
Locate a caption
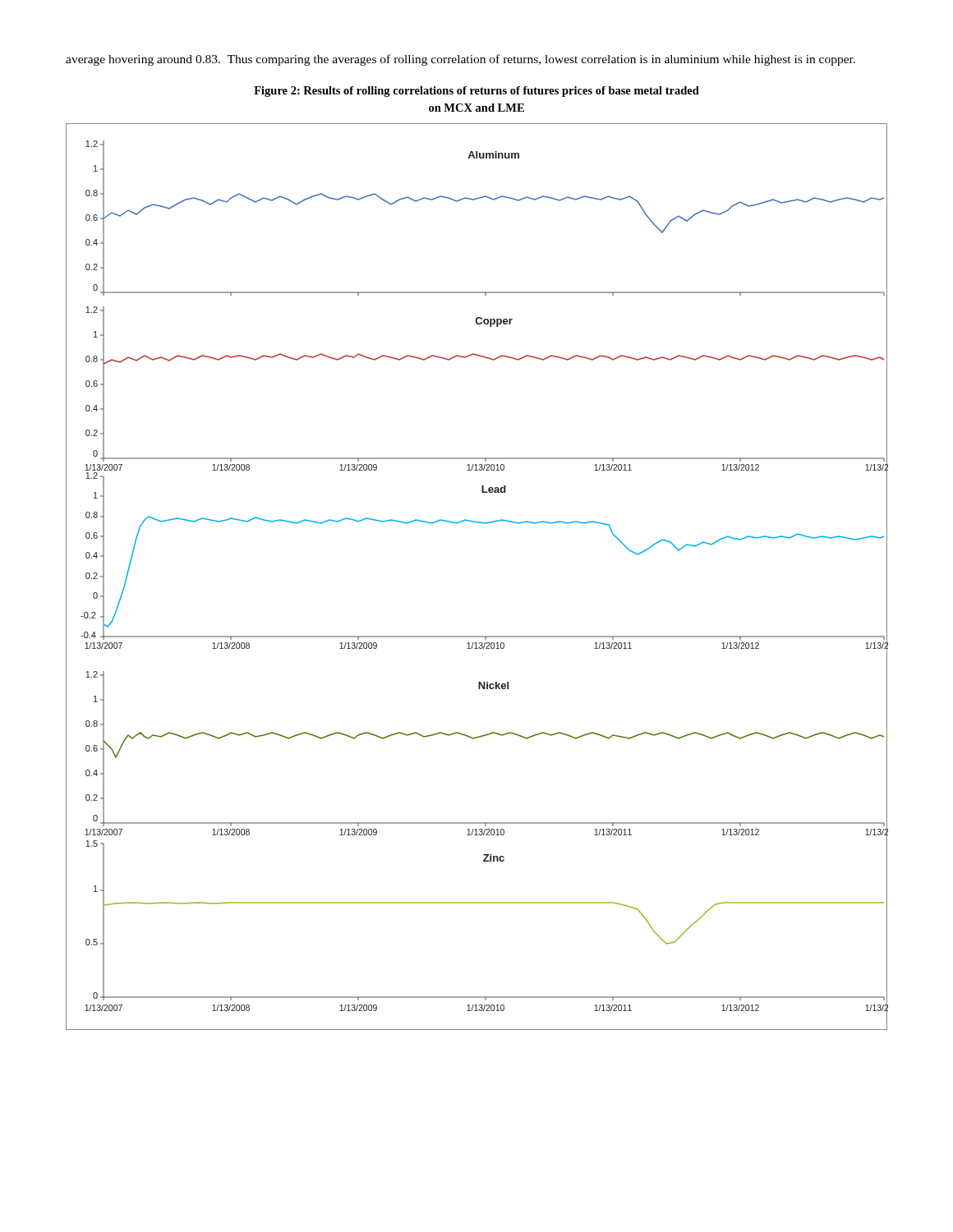[476, 90]
